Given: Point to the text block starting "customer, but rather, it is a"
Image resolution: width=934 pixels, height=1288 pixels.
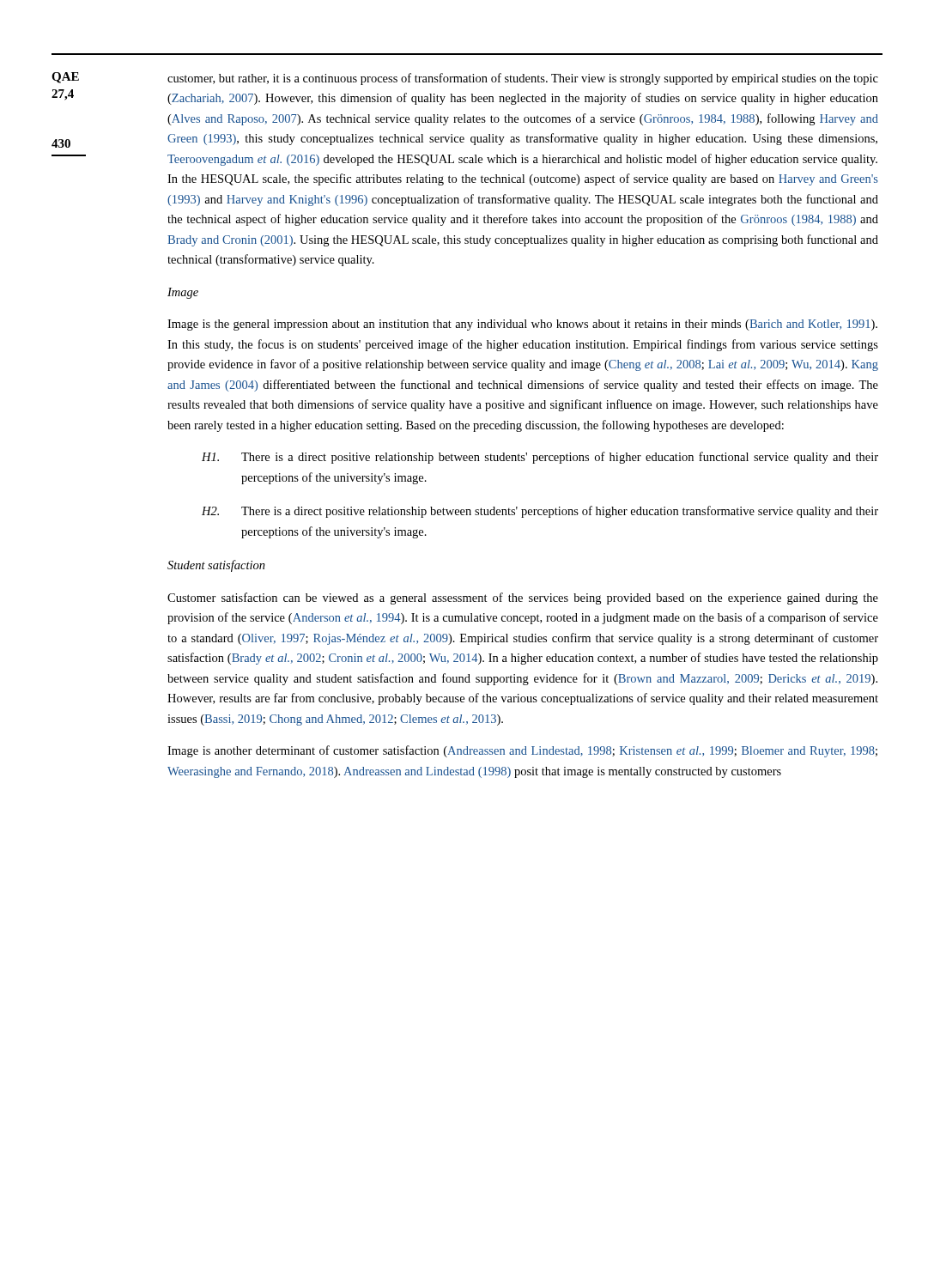Looking at the screenshot, I should click(523, 170).
